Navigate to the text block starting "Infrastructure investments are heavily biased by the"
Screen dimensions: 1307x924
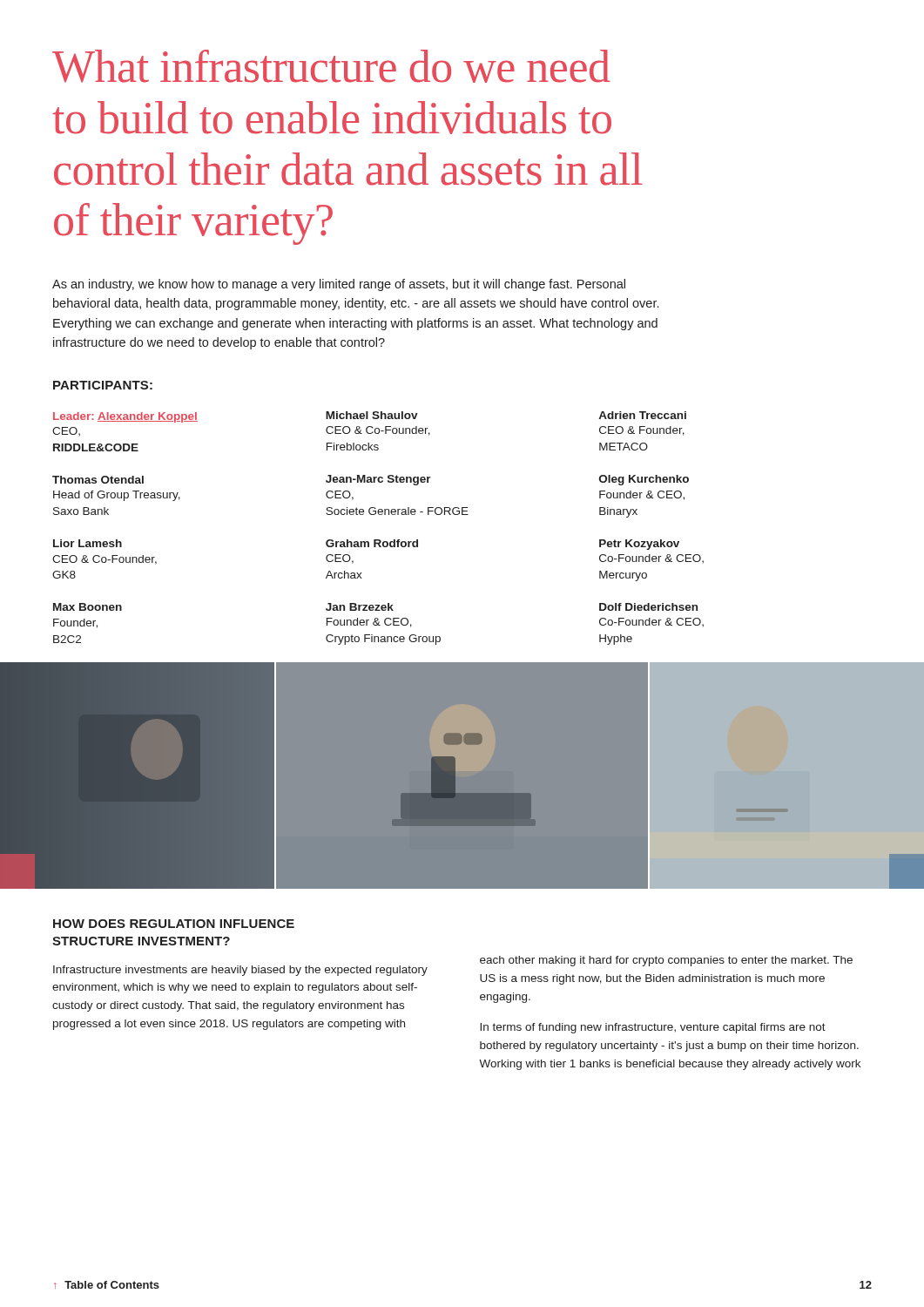(x=240, y=996)
